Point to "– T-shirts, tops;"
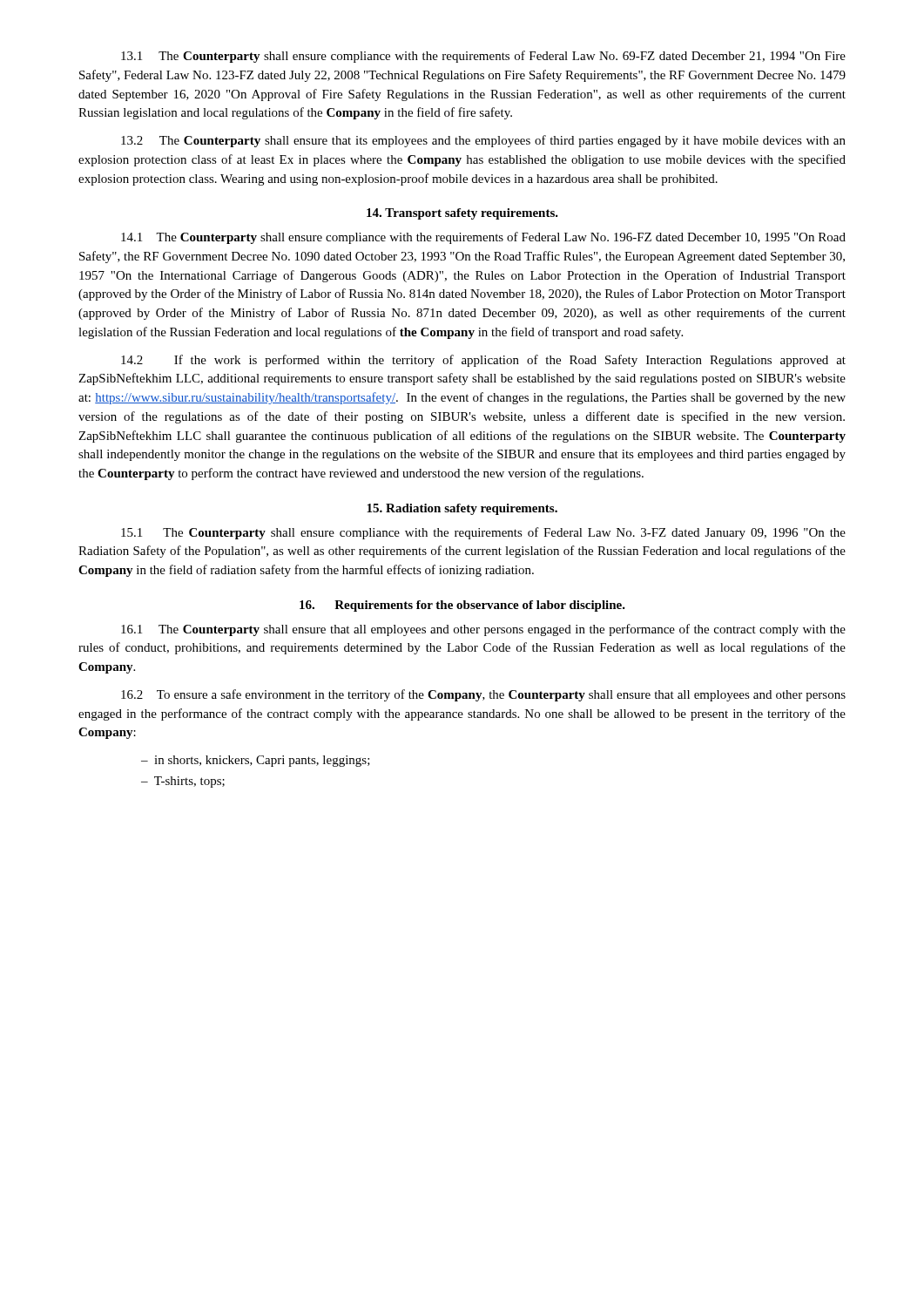924x1307 pixels. 183,780
